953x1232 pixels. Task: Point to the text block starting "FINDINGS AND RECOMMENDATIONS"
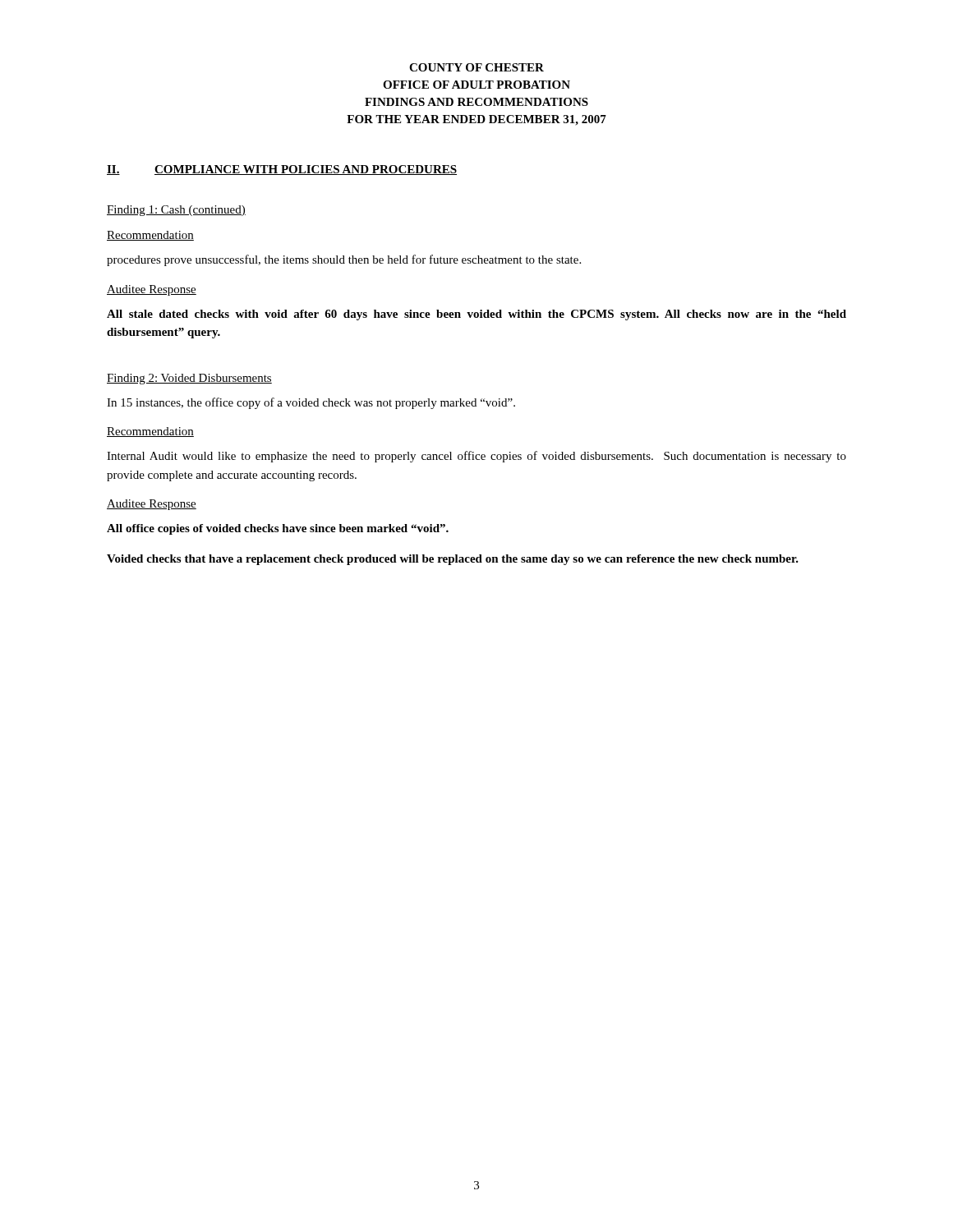tap(476, 102)
